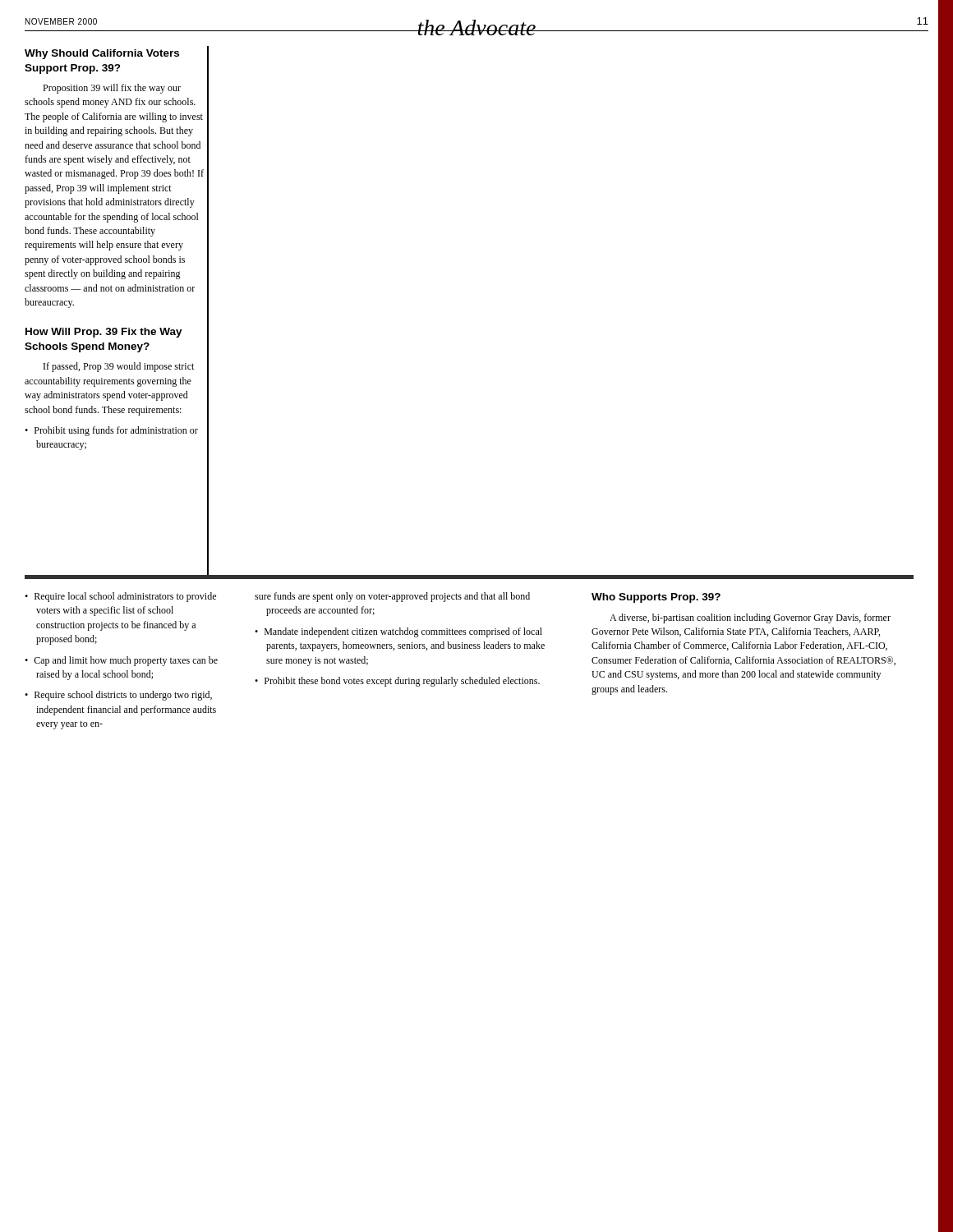Select the text starting "• Require local school"
This screenshot has height=1232, width=953.
click(121, 618)
